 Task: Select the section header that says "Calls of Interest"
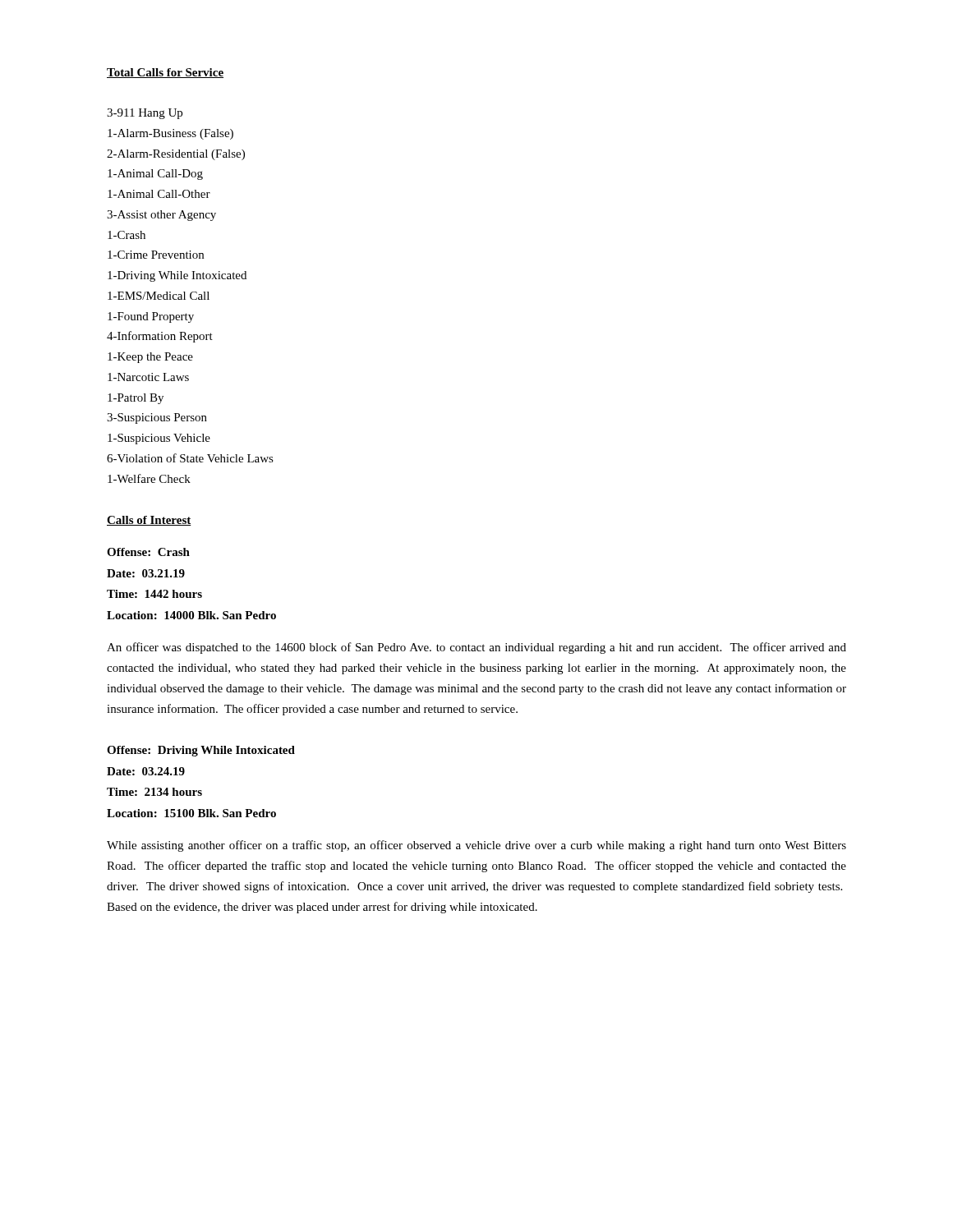[x=149, y=520]
